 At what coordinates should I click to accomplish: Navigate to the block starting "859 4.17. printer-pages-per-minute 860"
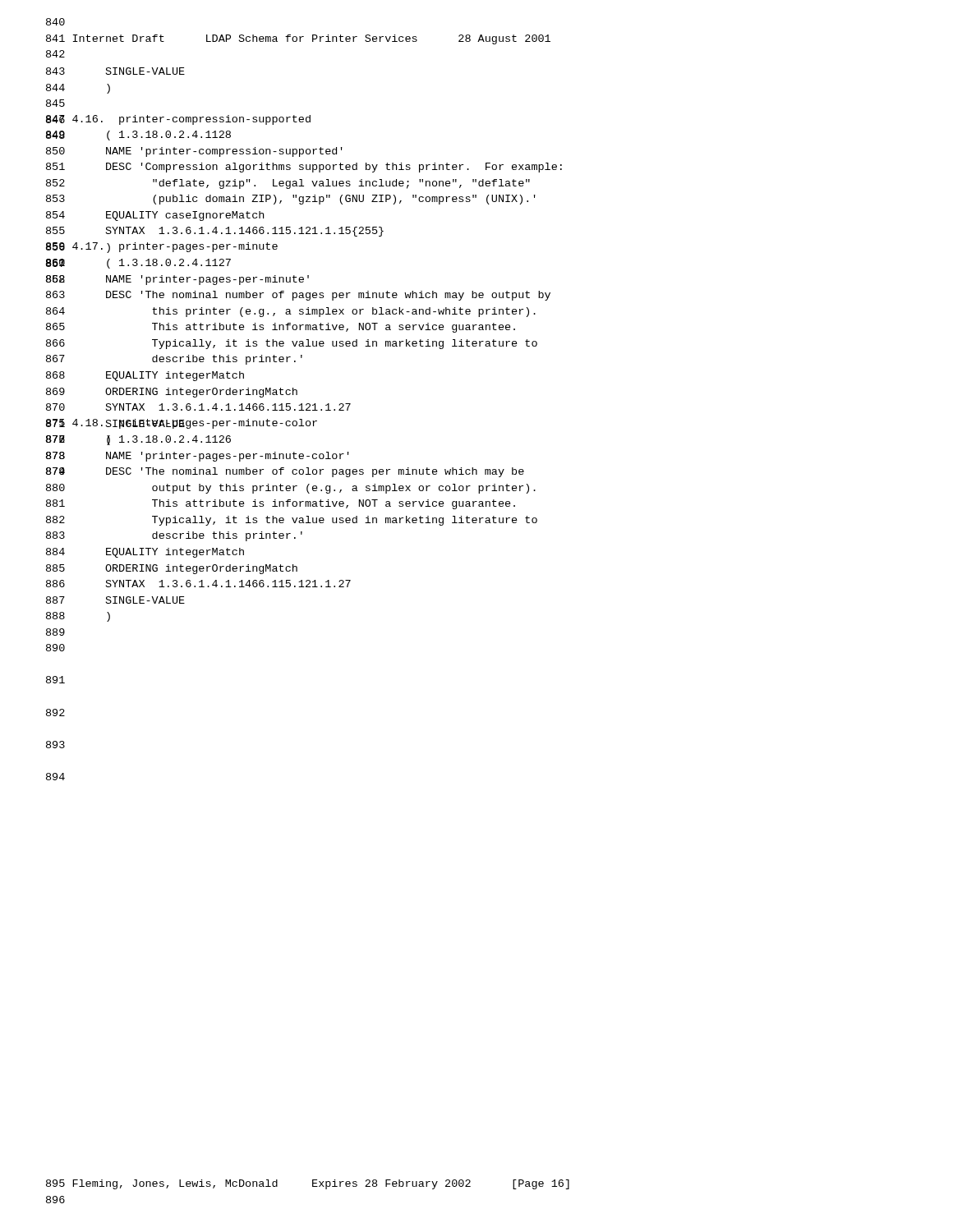pyautogui.click(x=162, y=255)
